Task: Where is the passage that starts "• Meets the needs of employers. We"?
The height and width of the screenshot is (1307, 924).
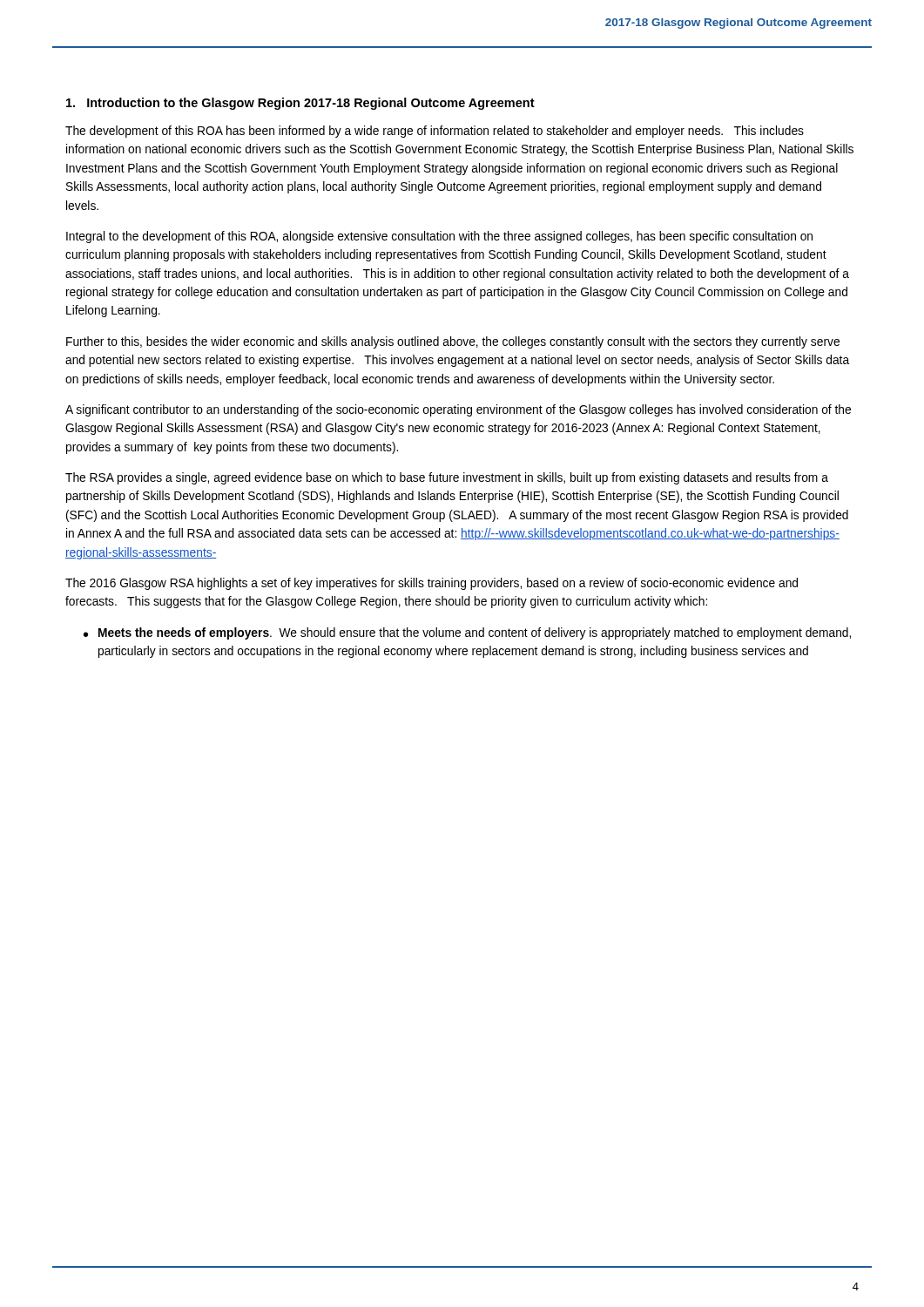Action: pos(471,642)
